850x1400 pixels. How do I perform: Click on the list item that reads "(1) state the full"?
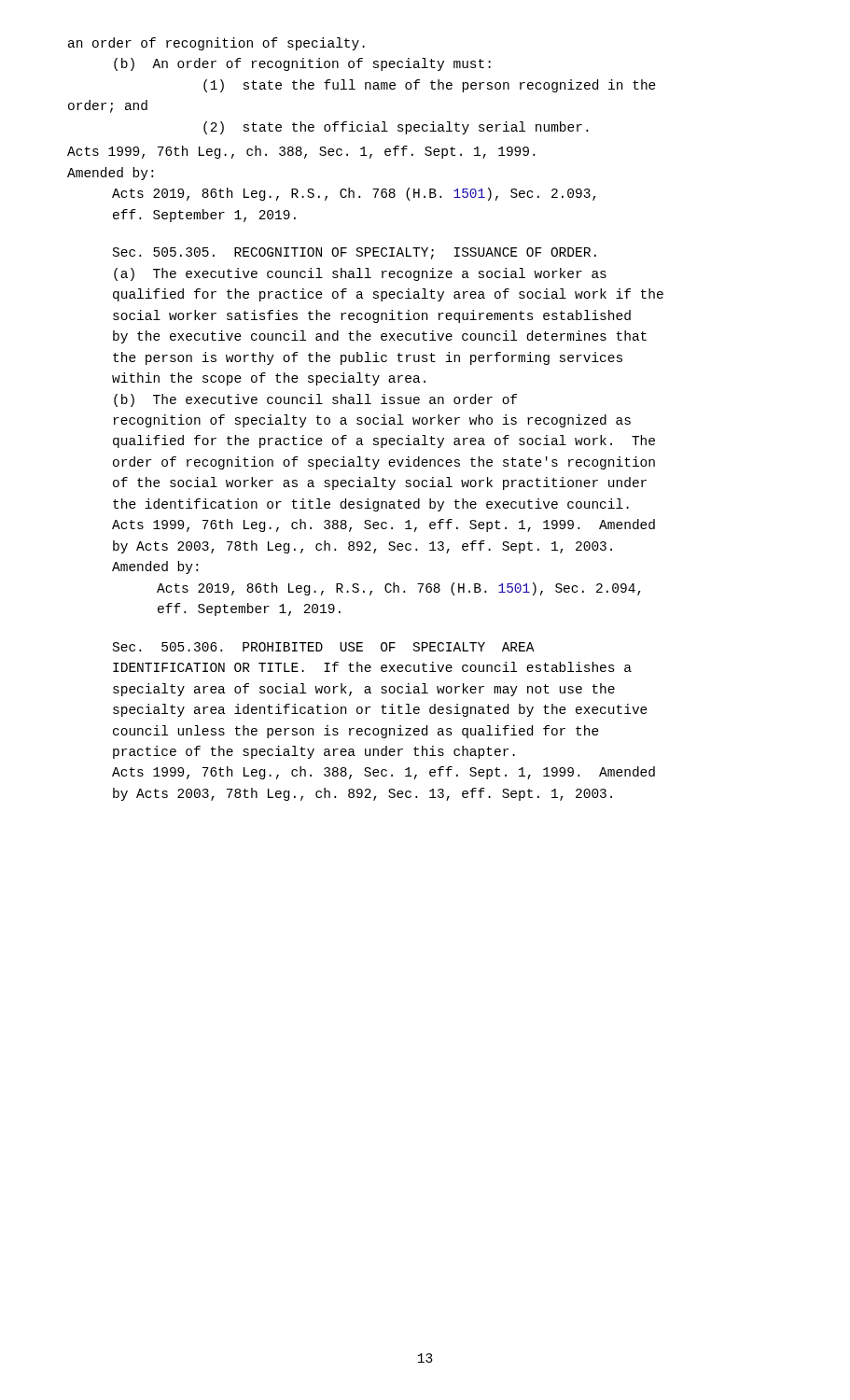[x=362, y=96]
